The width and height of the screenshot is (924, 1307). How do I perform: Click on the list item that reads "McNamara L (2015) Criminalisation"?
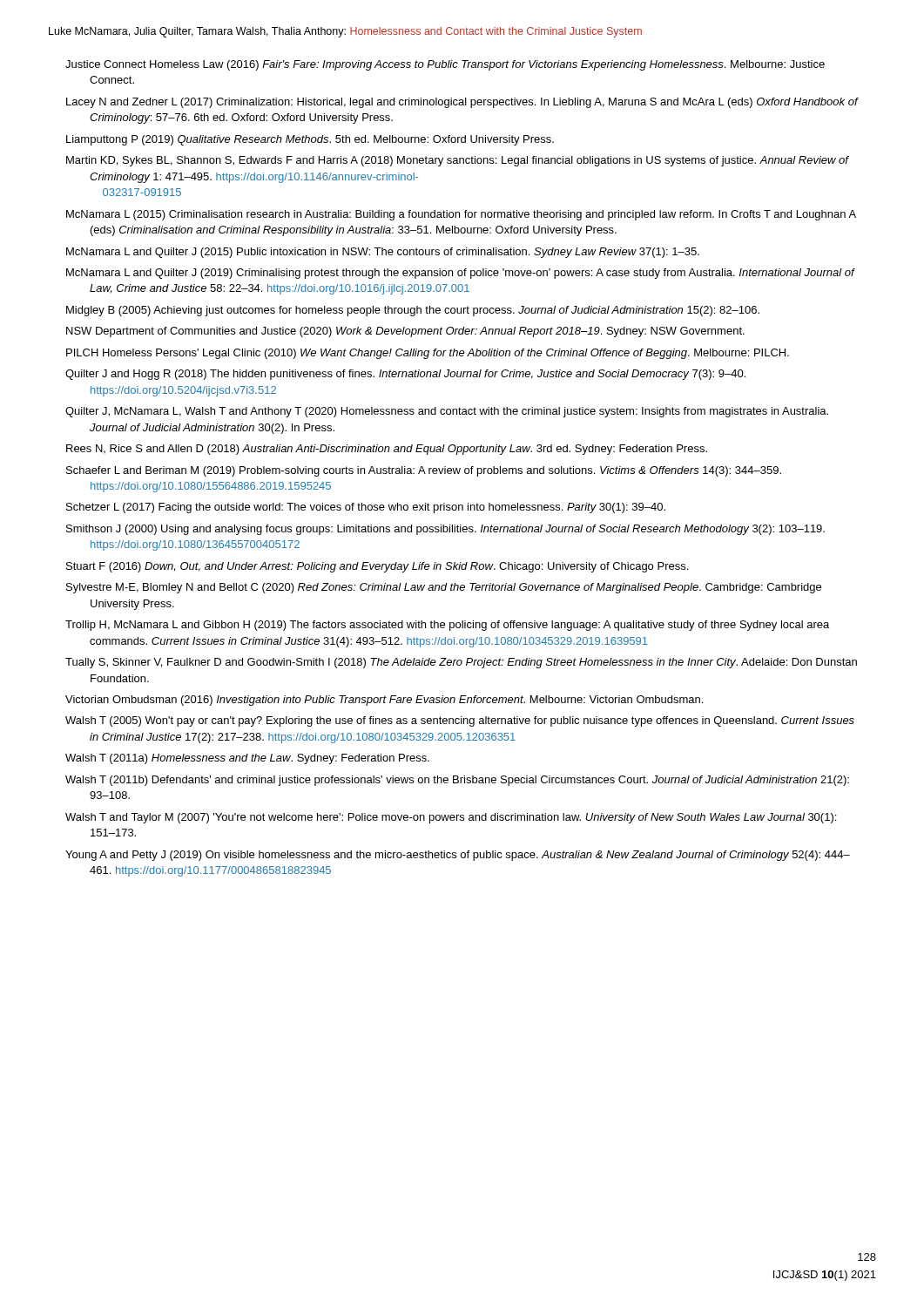coord(460,222)
